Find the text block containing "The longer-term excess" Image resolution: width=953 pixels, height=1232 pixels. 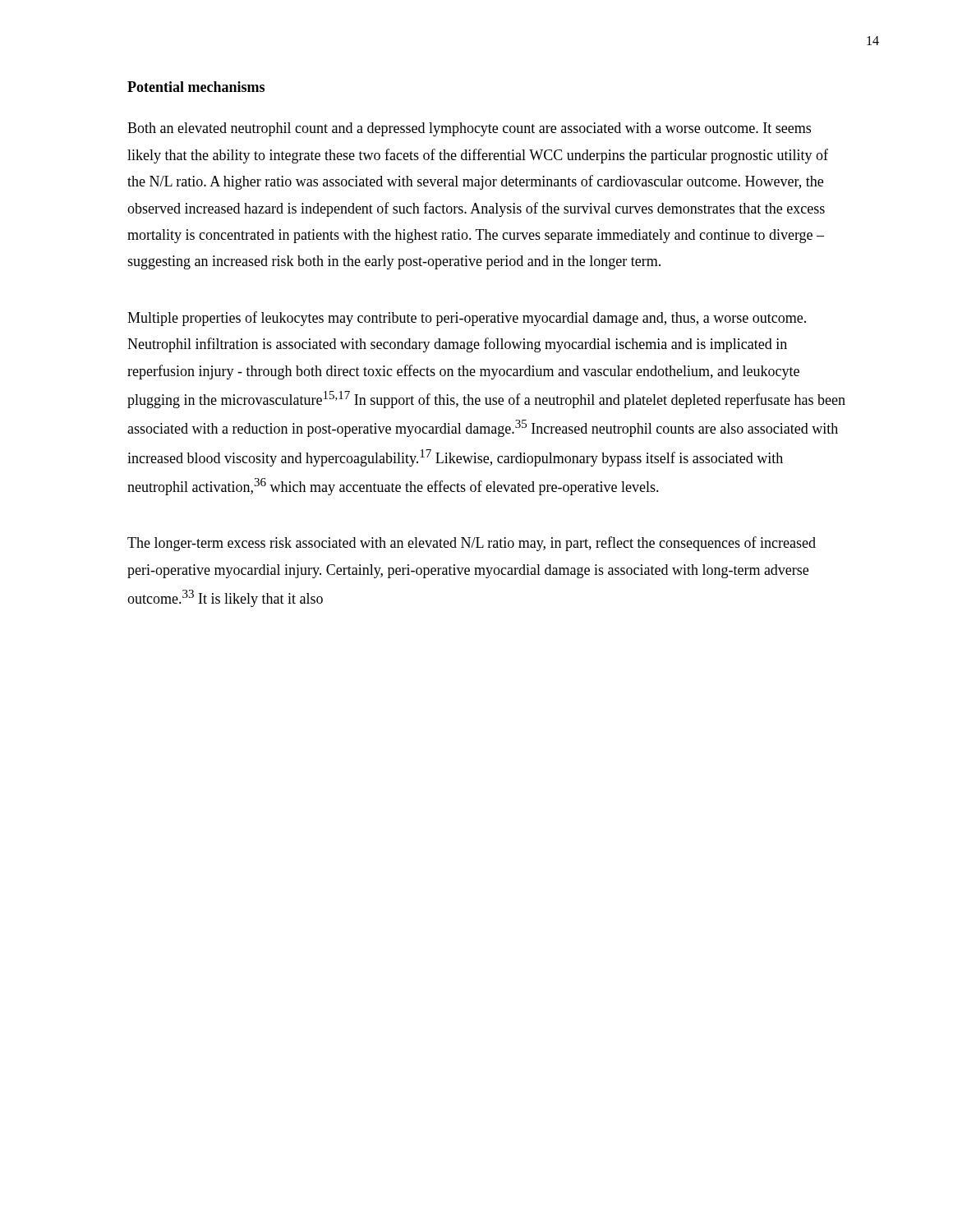coord(472,571)
